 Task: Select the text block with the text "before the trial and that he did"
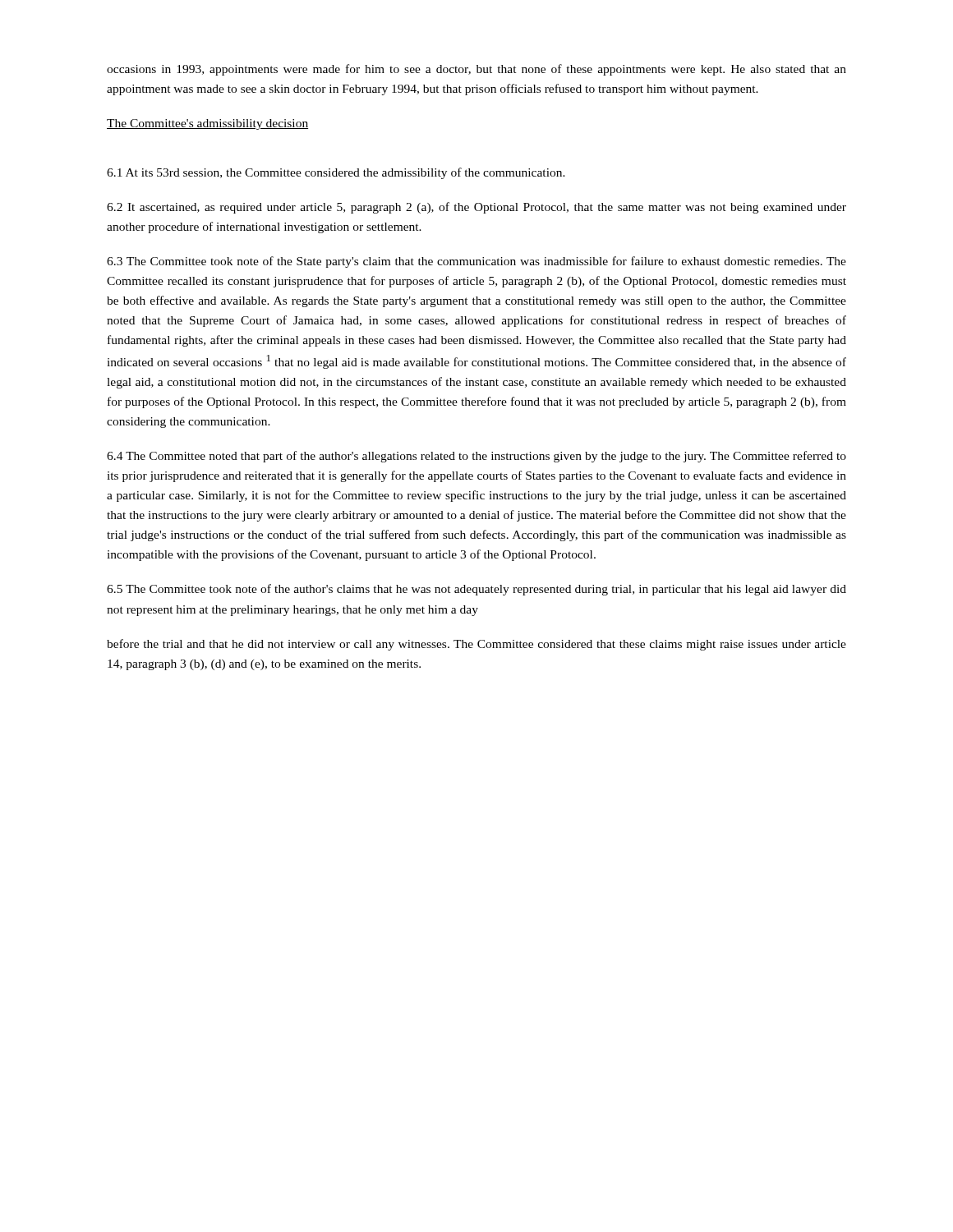coord(476,653)
